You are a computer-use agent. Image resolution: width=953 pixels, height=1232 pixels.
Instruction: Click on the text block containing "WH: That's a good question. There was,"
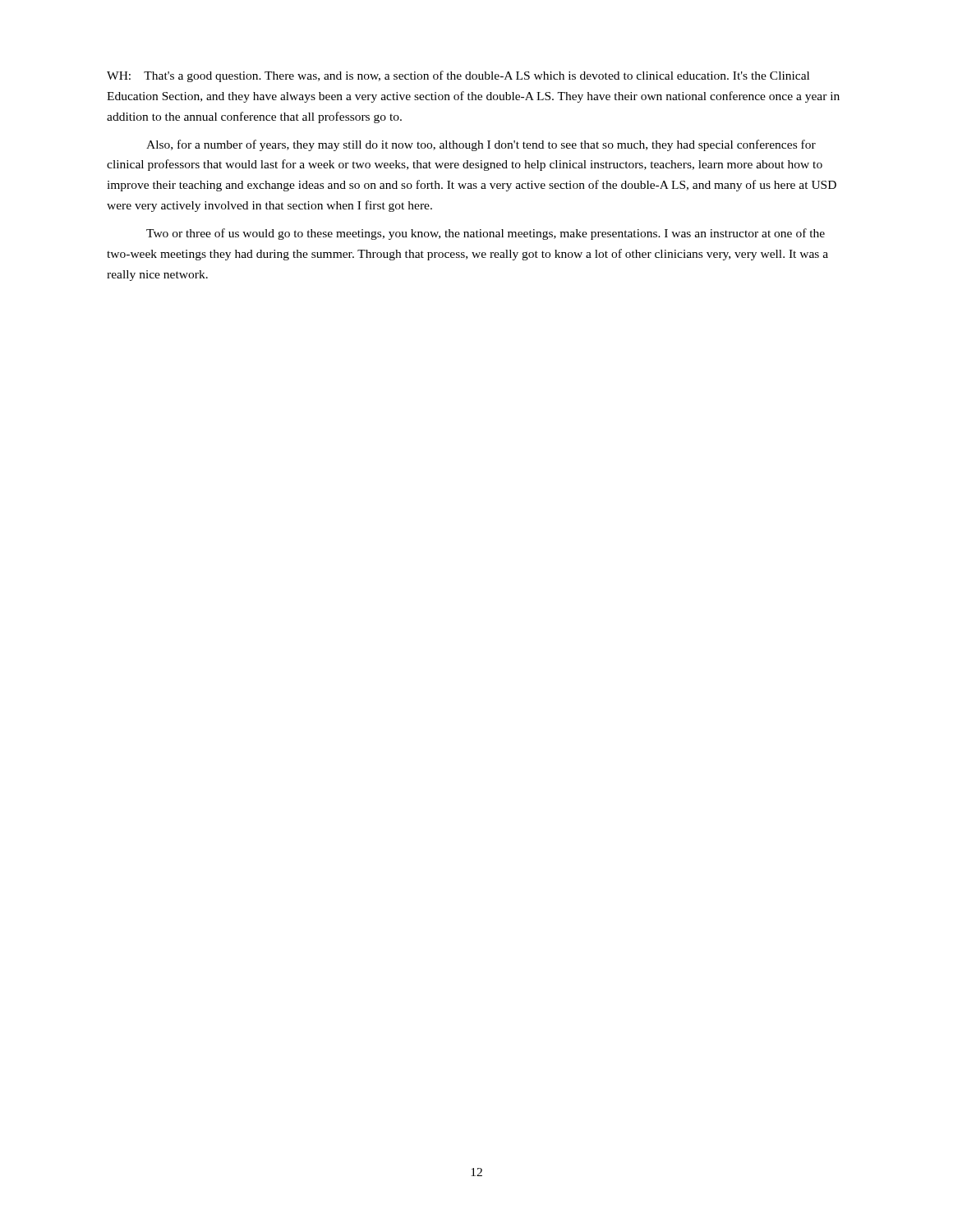(473, 95)
